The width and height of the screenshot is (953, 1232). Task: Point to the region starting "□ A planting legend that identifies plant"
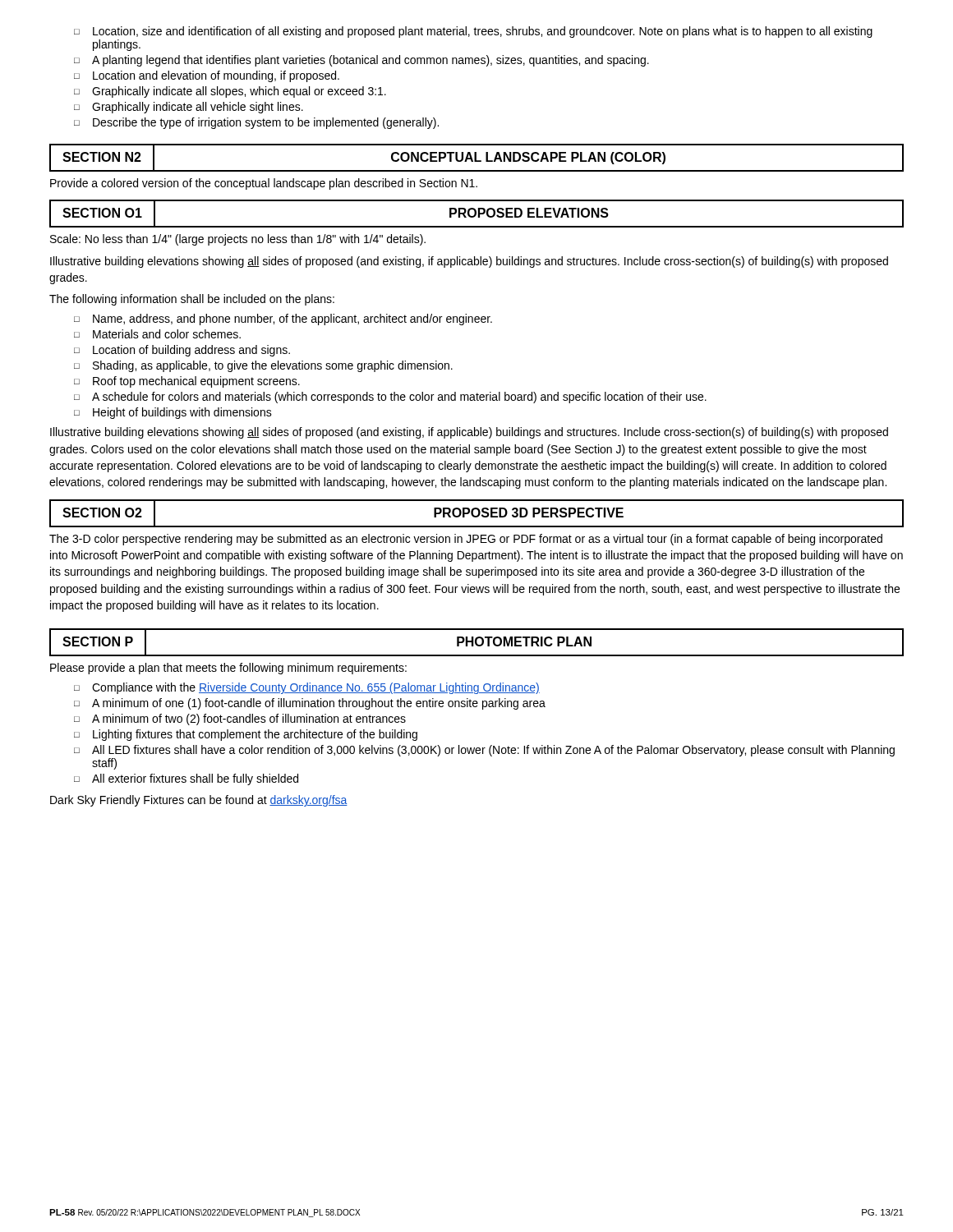(489, 60)
